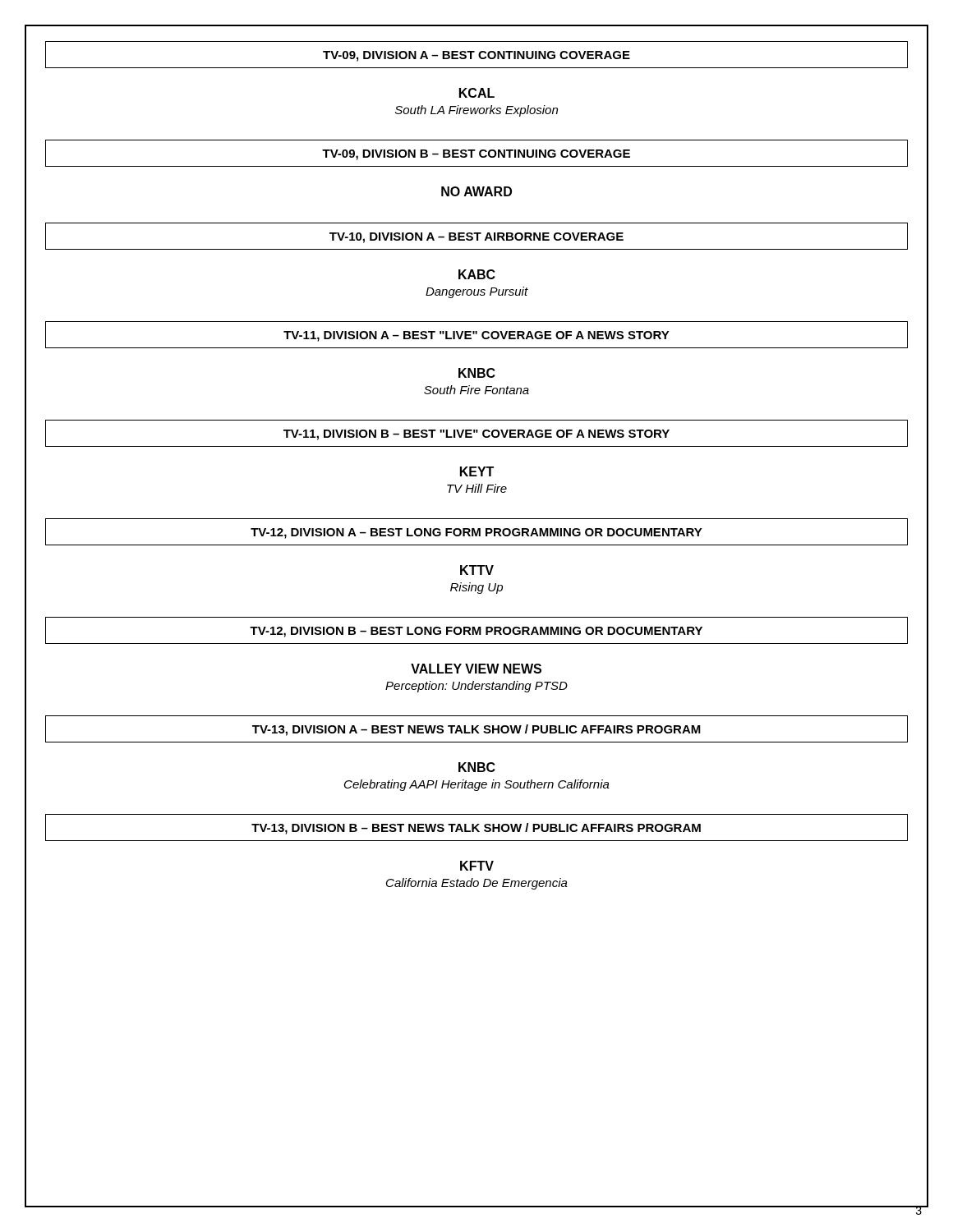
Task: Navigate to the region starting "KEYT TV Hill Fire"
Action: tap(476, 480)
